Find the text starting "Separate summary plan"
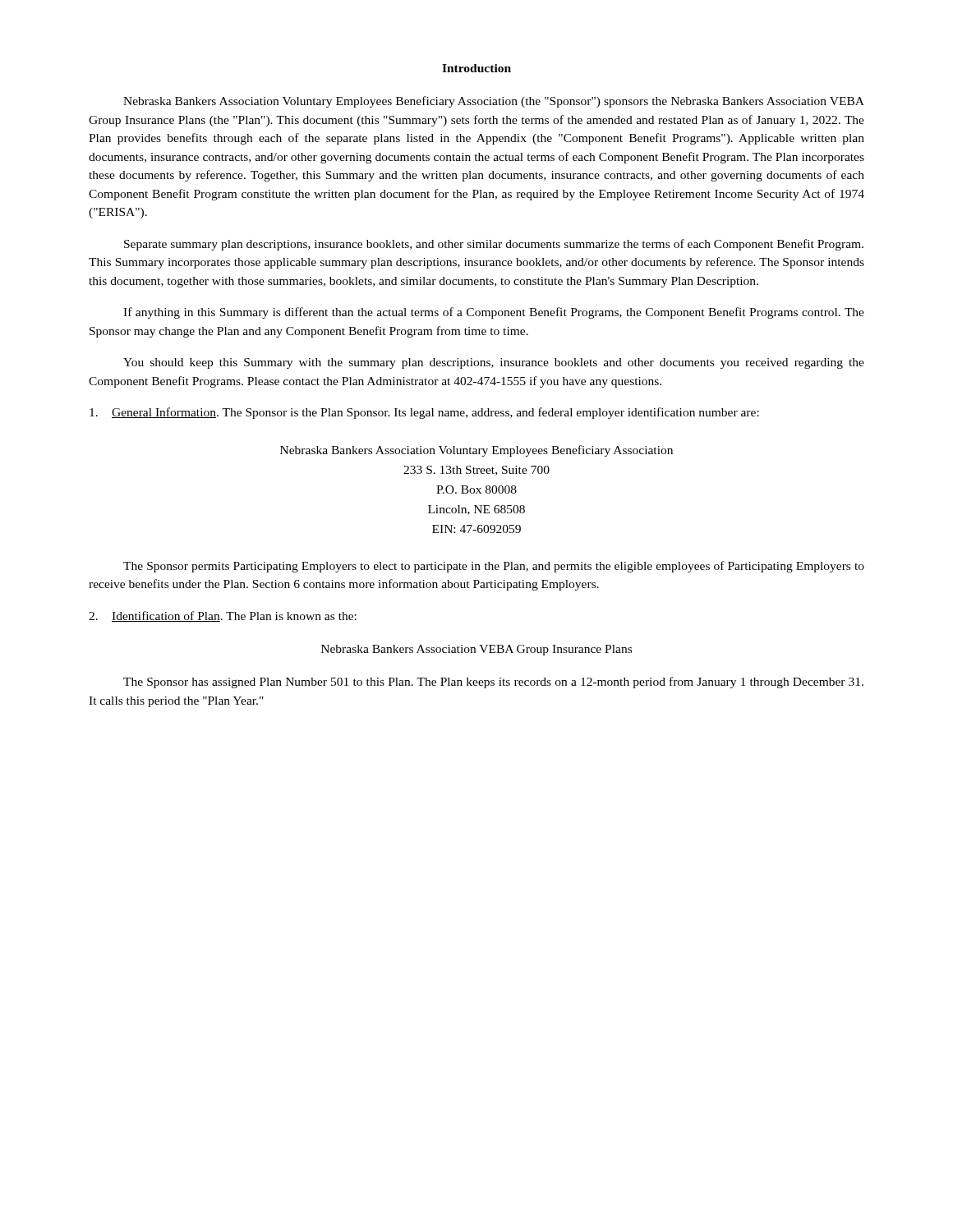This screenshot has width=953, height=1232. (x=476, y=262)
